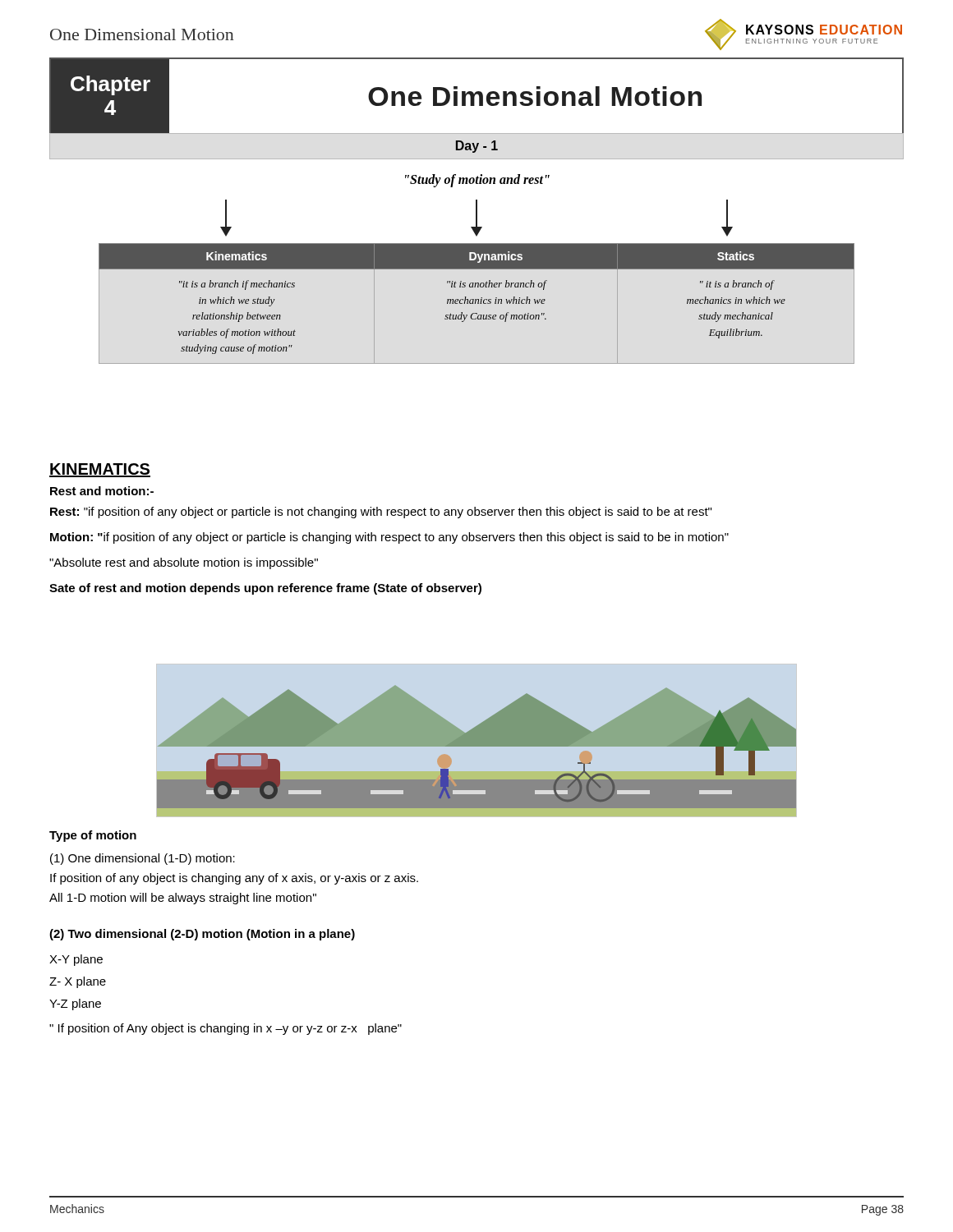Screen dimensions: 1232x953
Task: Find the region starting "Rest and motion:-"
Action: click(102, 491)
